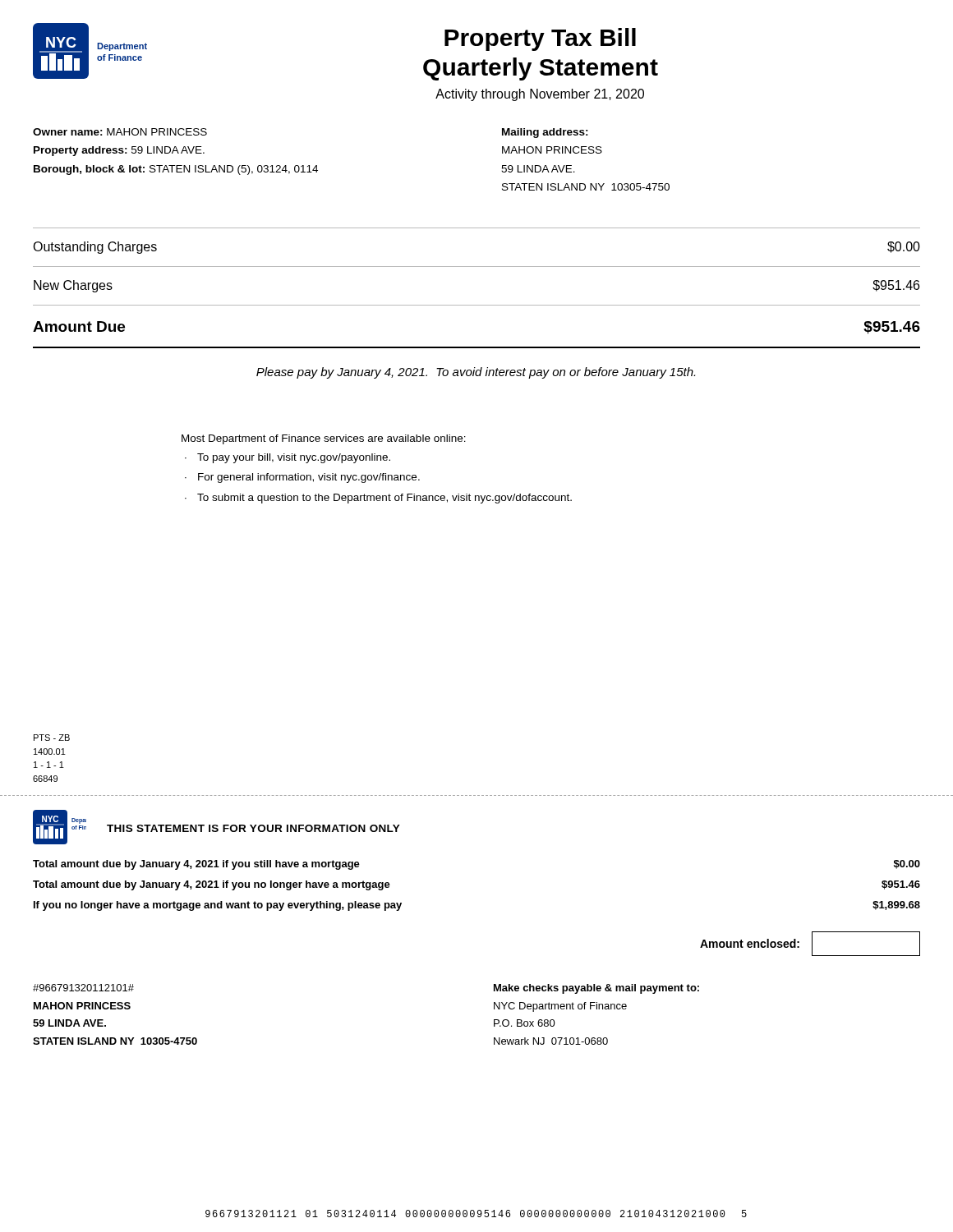Locate the table with the text "Total amount due by January"
Image resolution: width=953 pixels, height=1232 pixels.
click(x=476, y=885)
